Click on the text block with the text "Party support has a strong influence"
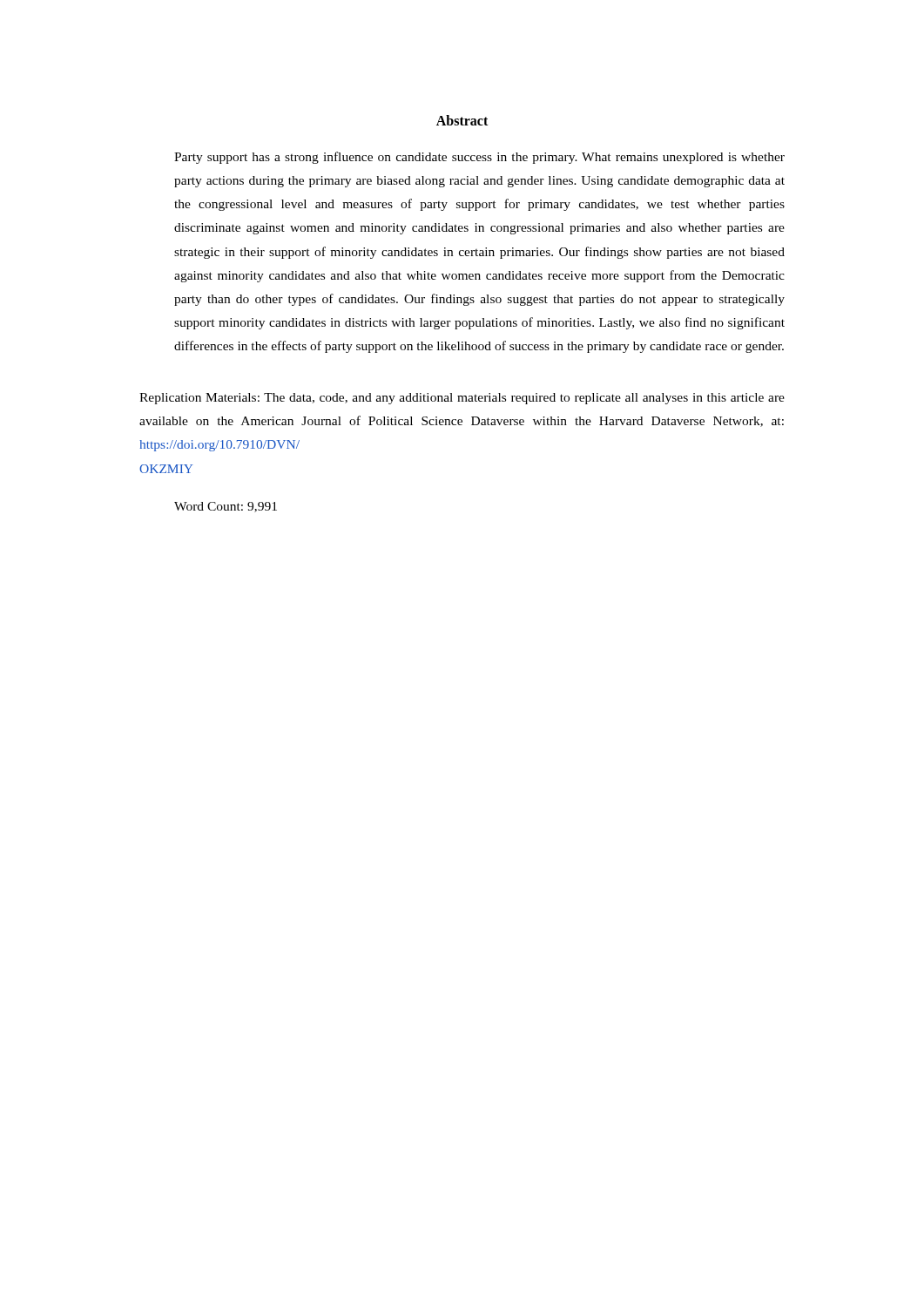This screenshot has height=1307, width=924. [x=479, y=251]
